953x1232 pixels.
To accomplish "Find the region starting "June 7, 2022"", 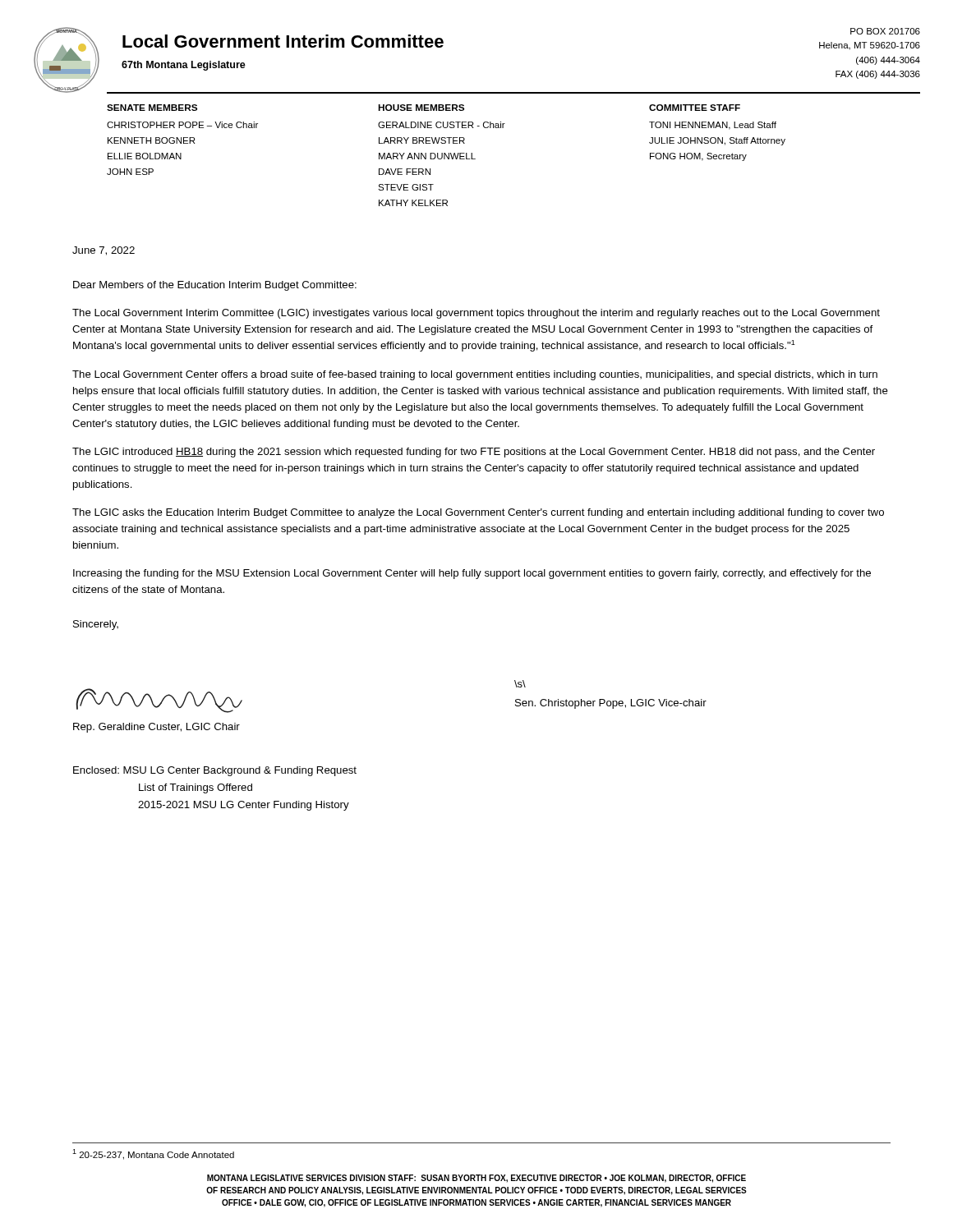I will coord(104,250).
